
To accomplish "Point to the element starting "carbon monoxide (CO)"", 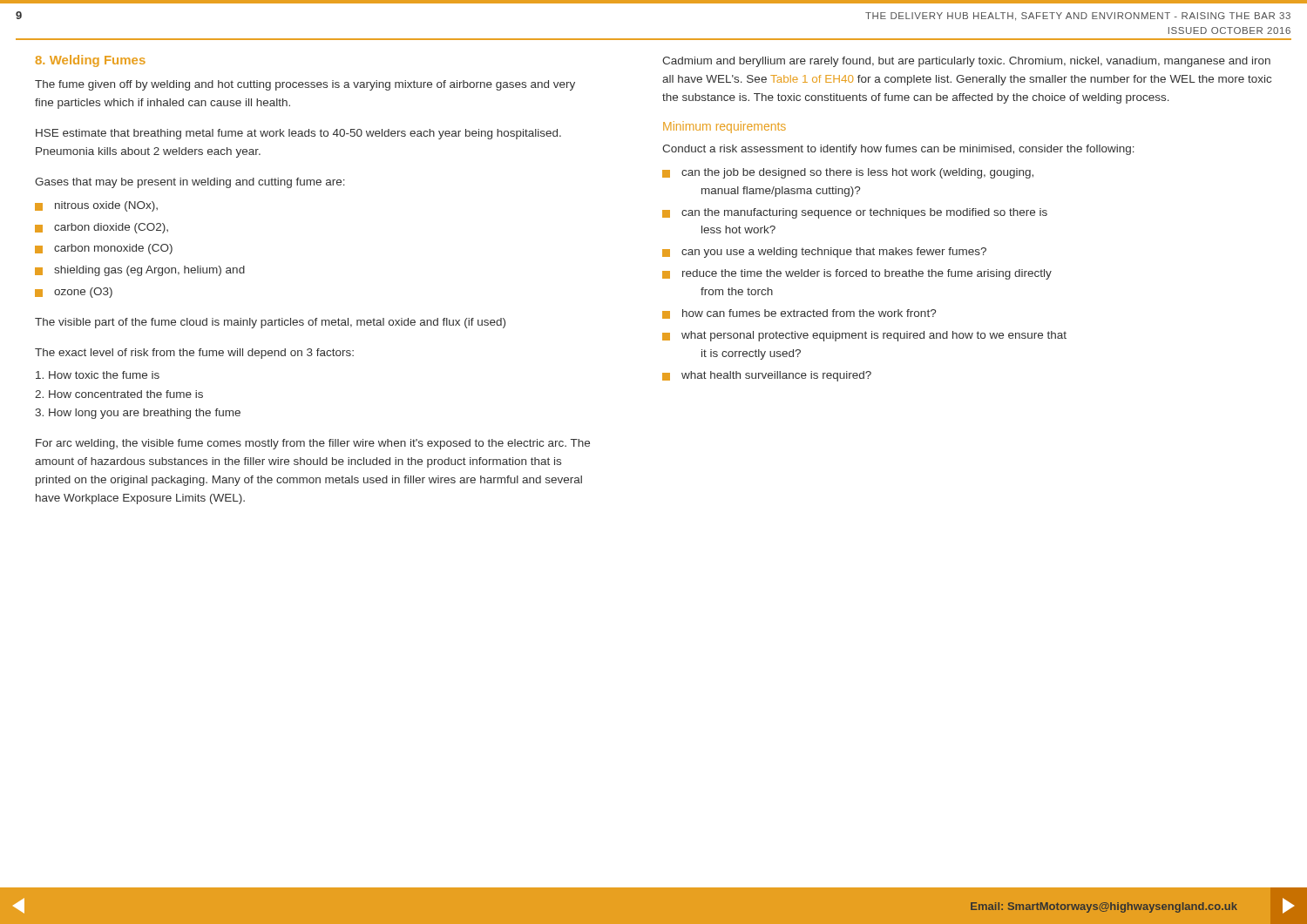I will point(104,249).
